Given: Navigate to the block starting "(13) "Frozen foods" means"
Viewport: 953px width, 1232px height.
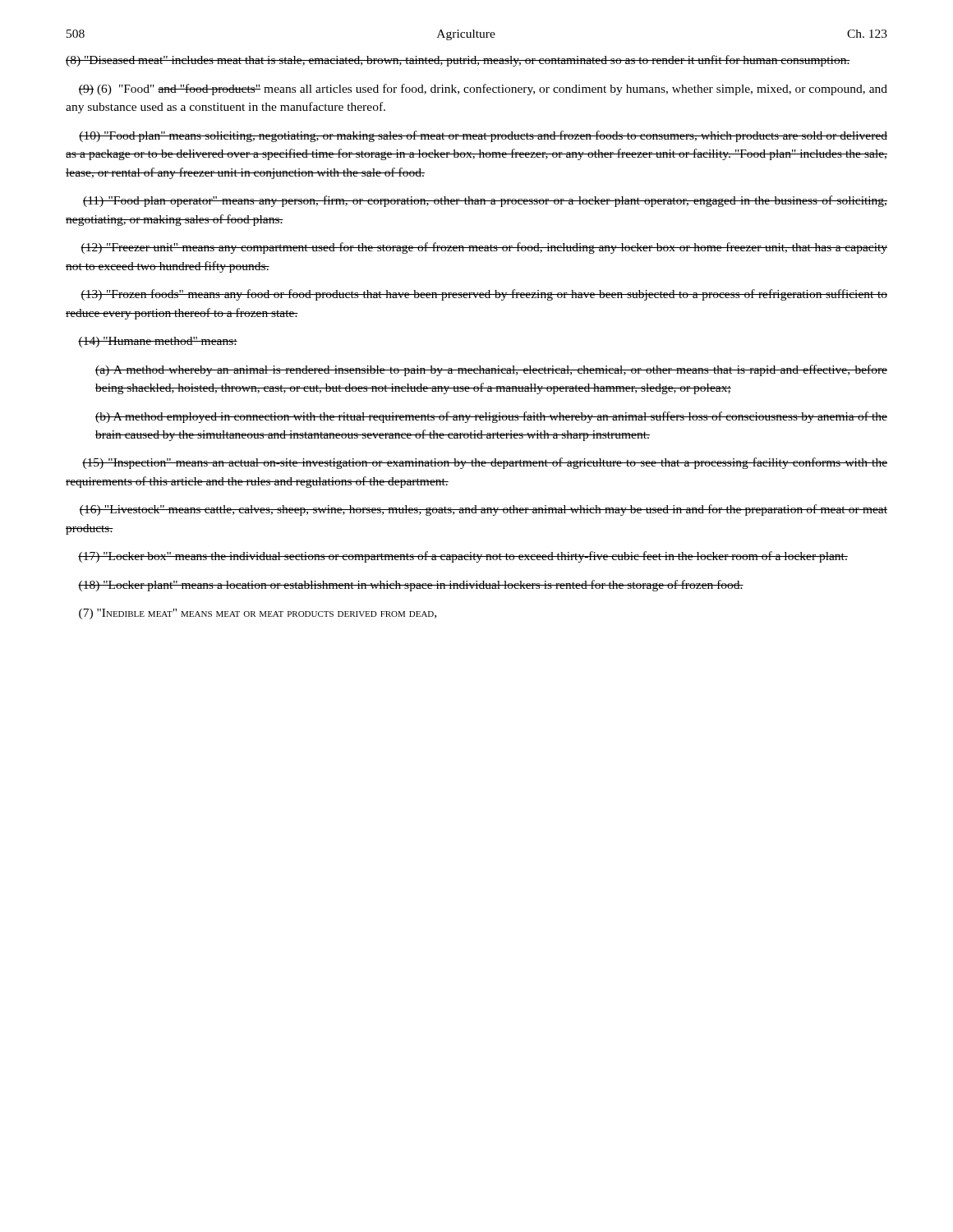Looking at the screenshot, I should coord(476,303).
